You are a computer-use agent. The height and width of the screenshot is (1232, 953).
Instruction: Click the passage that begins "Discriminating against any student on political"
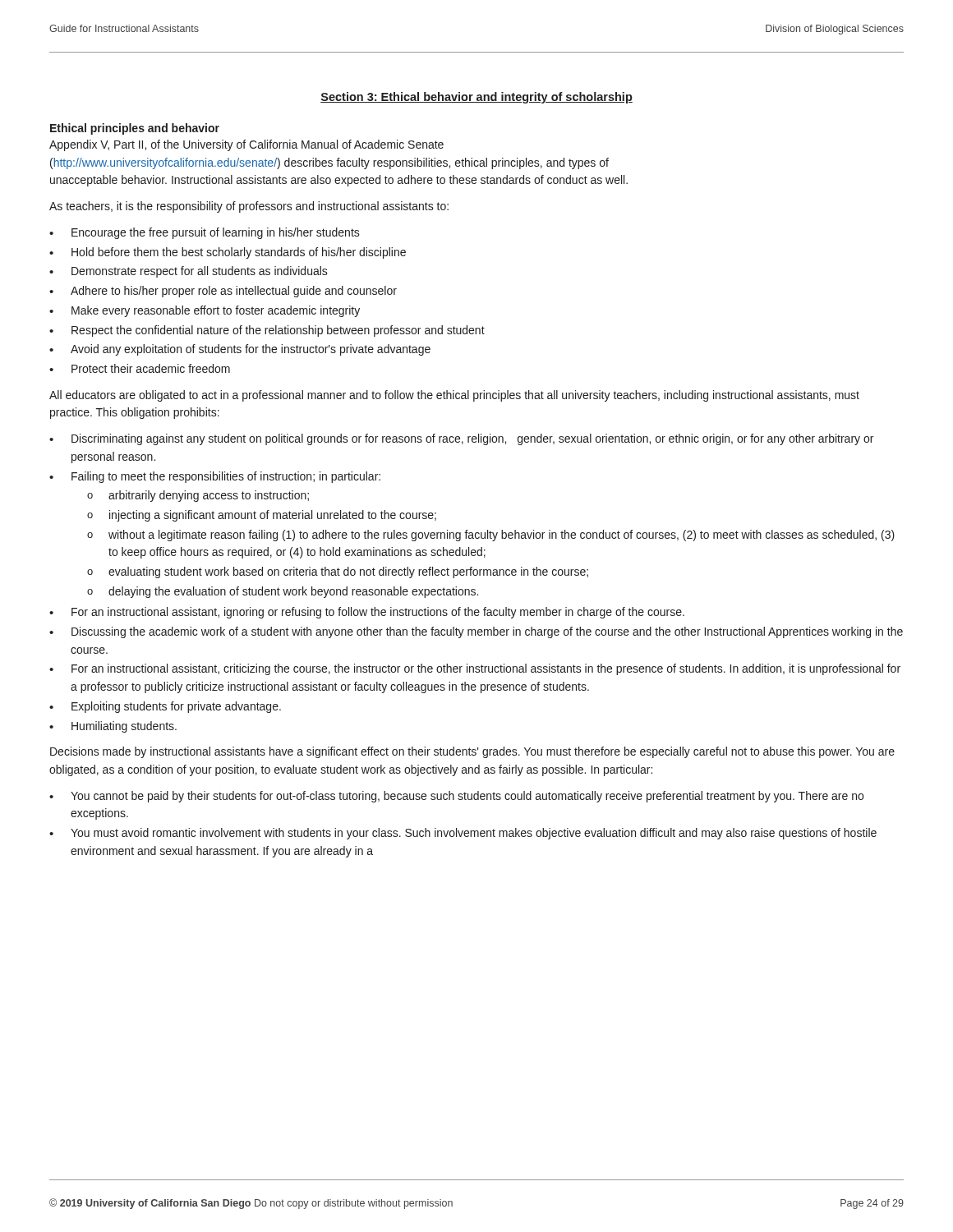point(487,448)
